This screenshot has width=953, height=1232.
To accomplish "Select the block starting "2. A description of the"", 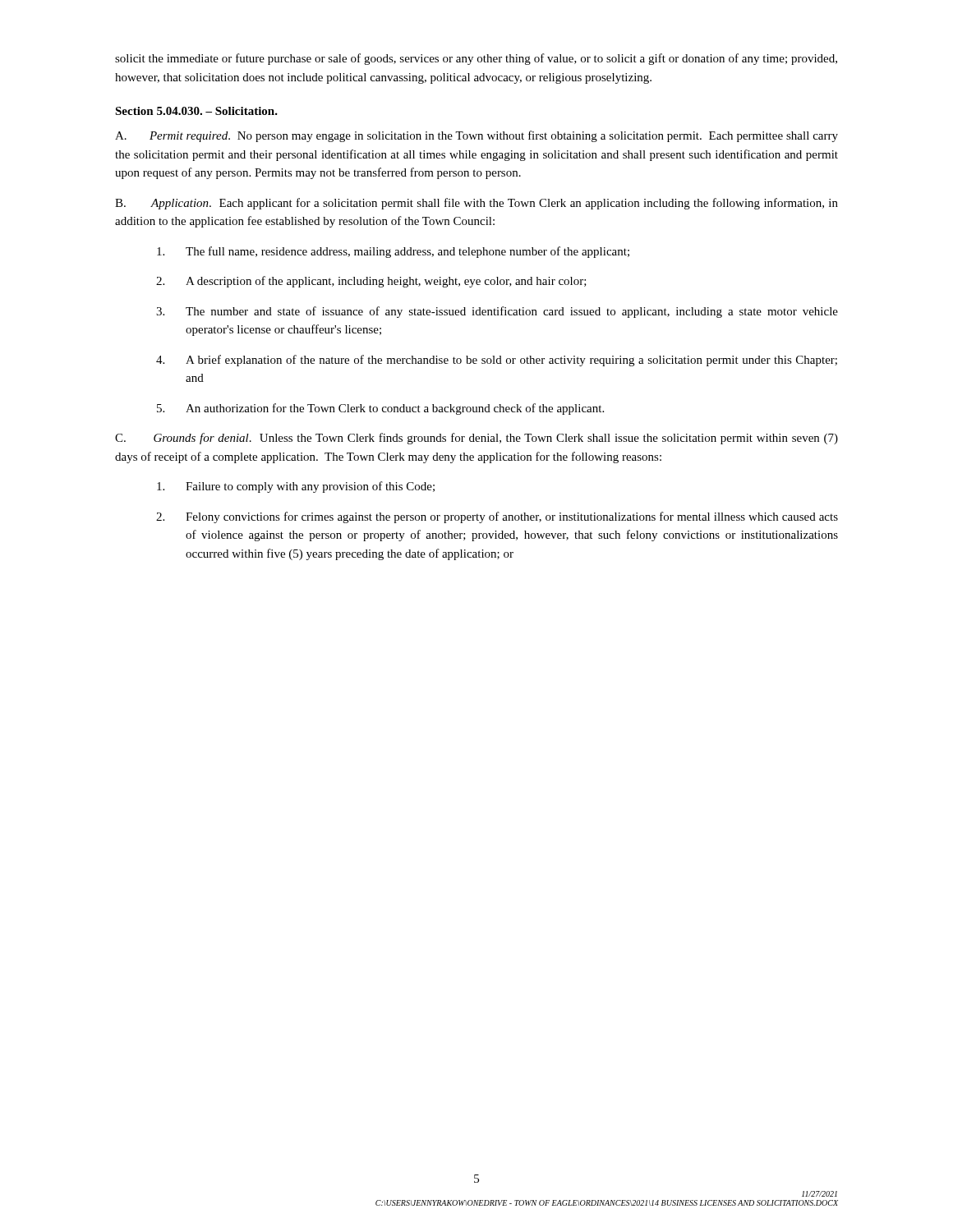I will [x=497, y=281].
